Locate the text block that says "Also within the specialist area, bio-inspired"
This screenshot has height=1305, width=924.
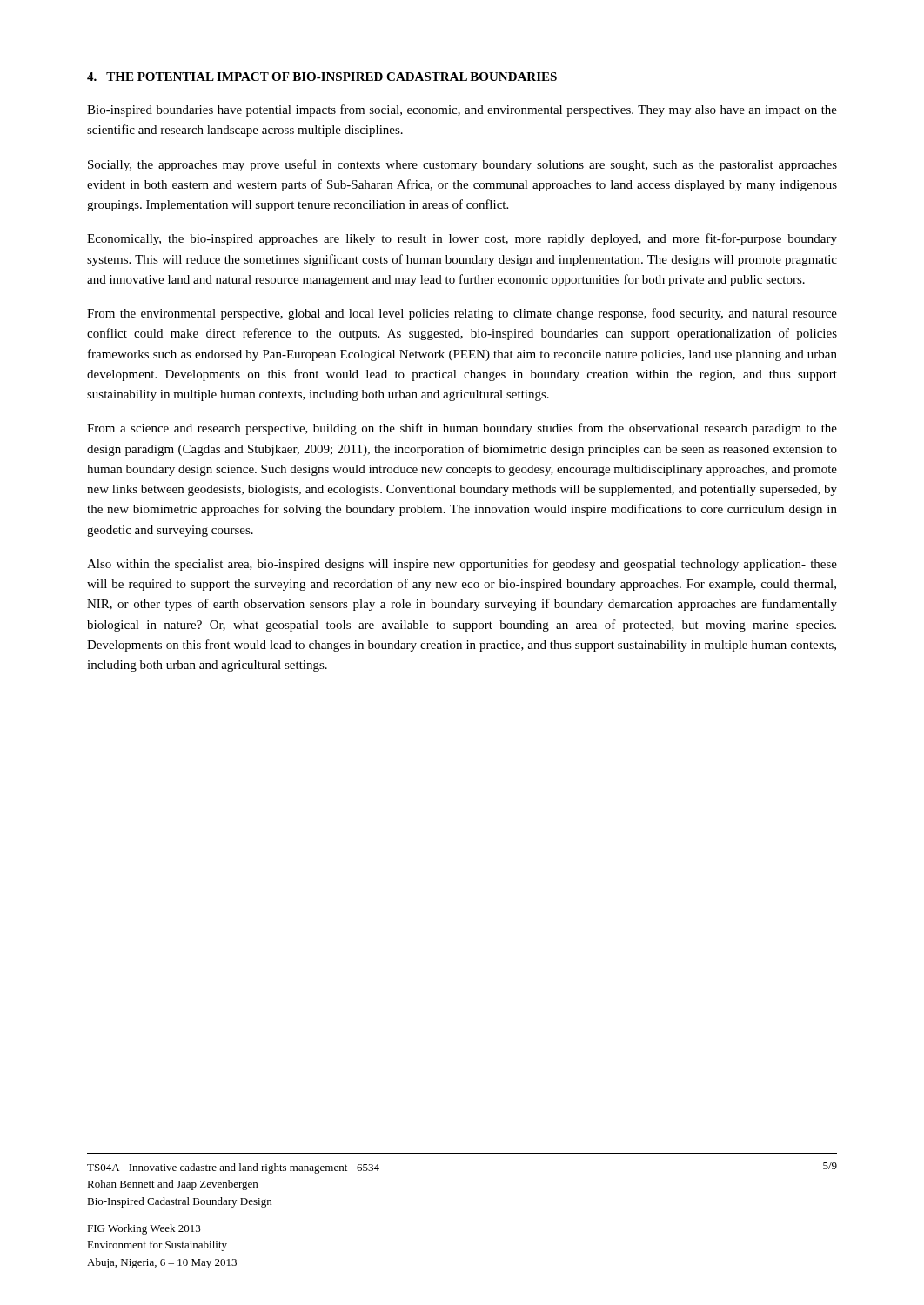click(x=462, y=614)
